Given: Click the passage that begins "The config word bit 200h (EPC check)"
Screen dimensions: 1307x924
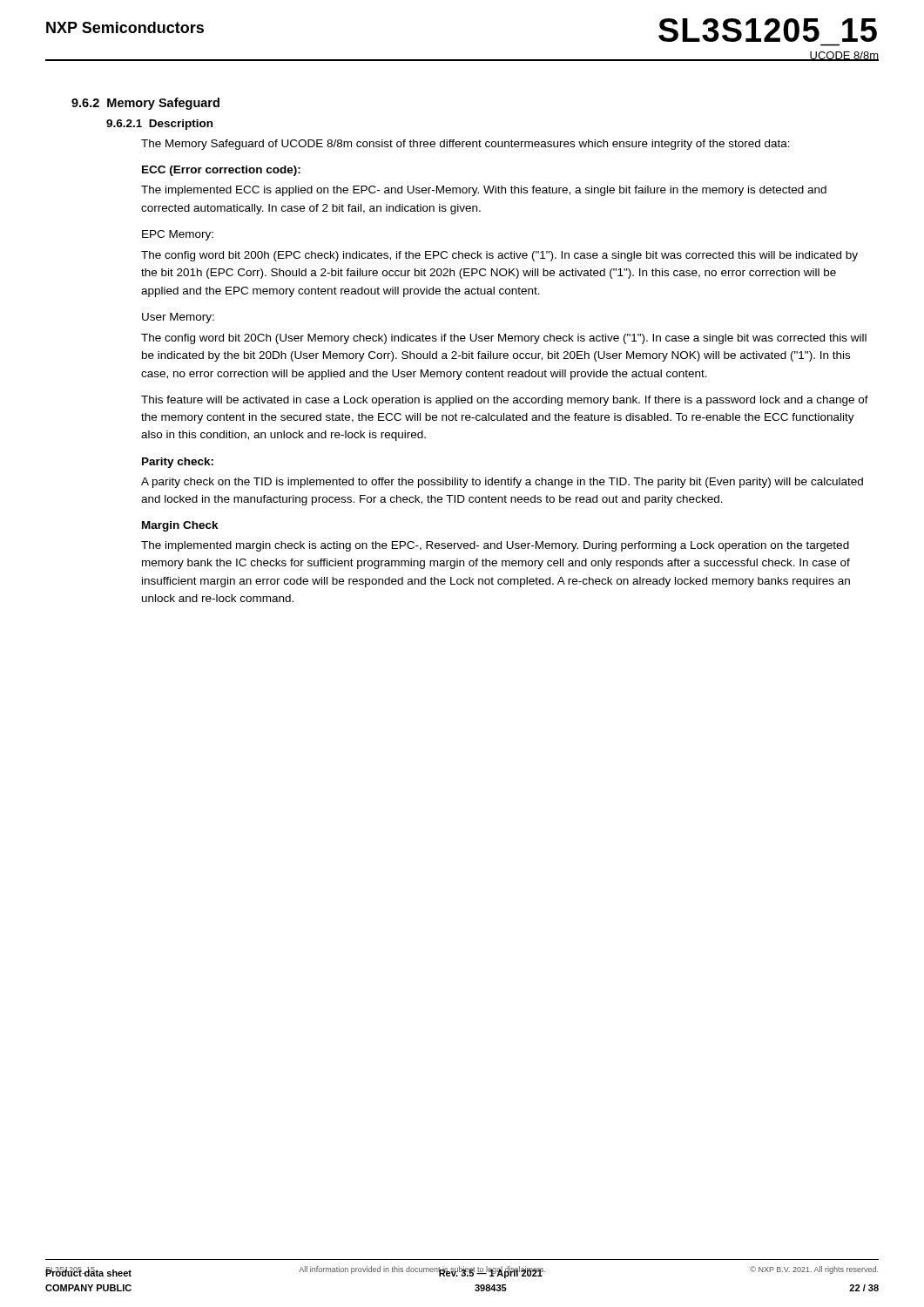Looking at the screenshot, I should 499,273.
